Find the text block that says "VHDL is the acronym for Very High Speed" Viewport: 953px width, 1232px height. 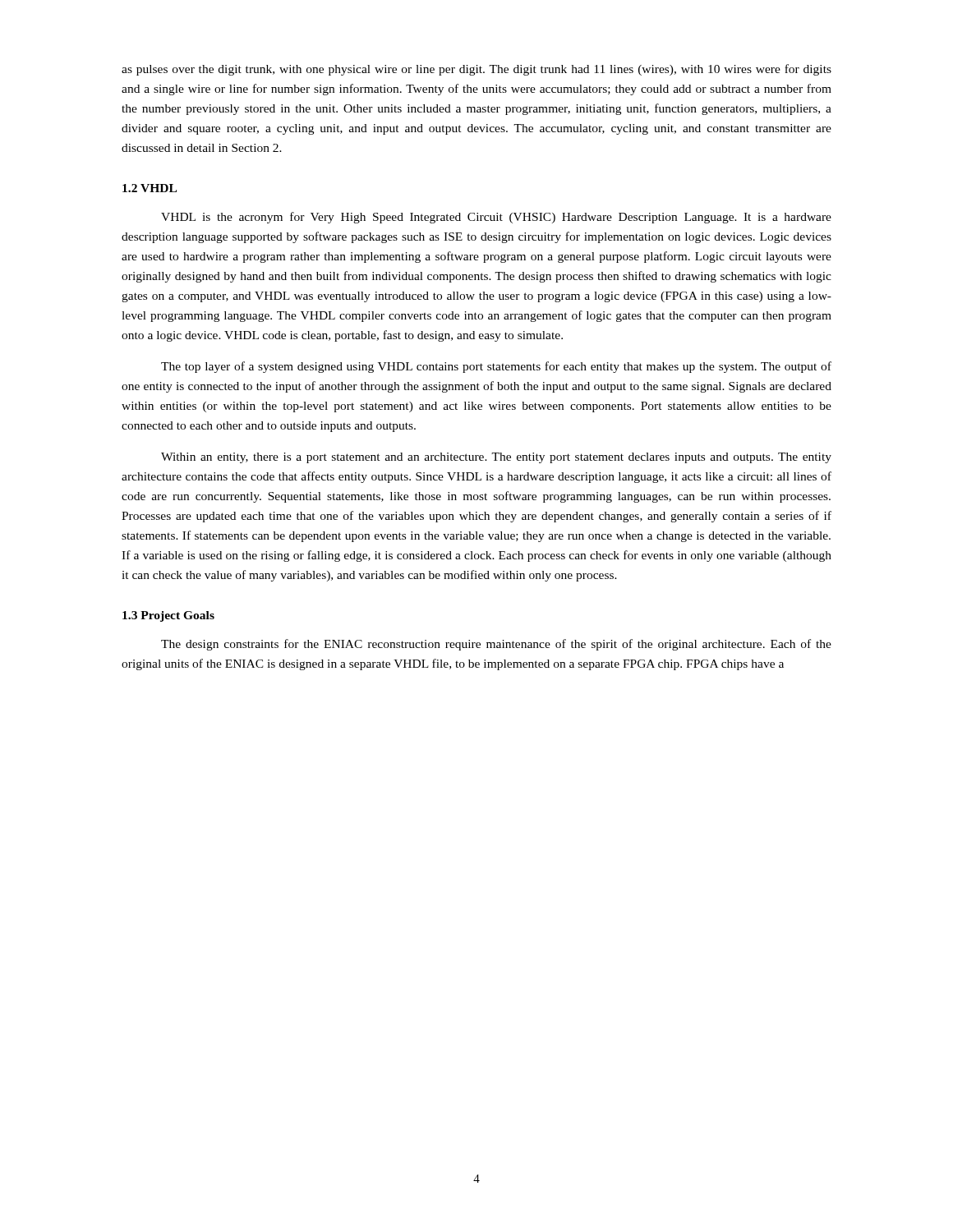coord(476,276)
